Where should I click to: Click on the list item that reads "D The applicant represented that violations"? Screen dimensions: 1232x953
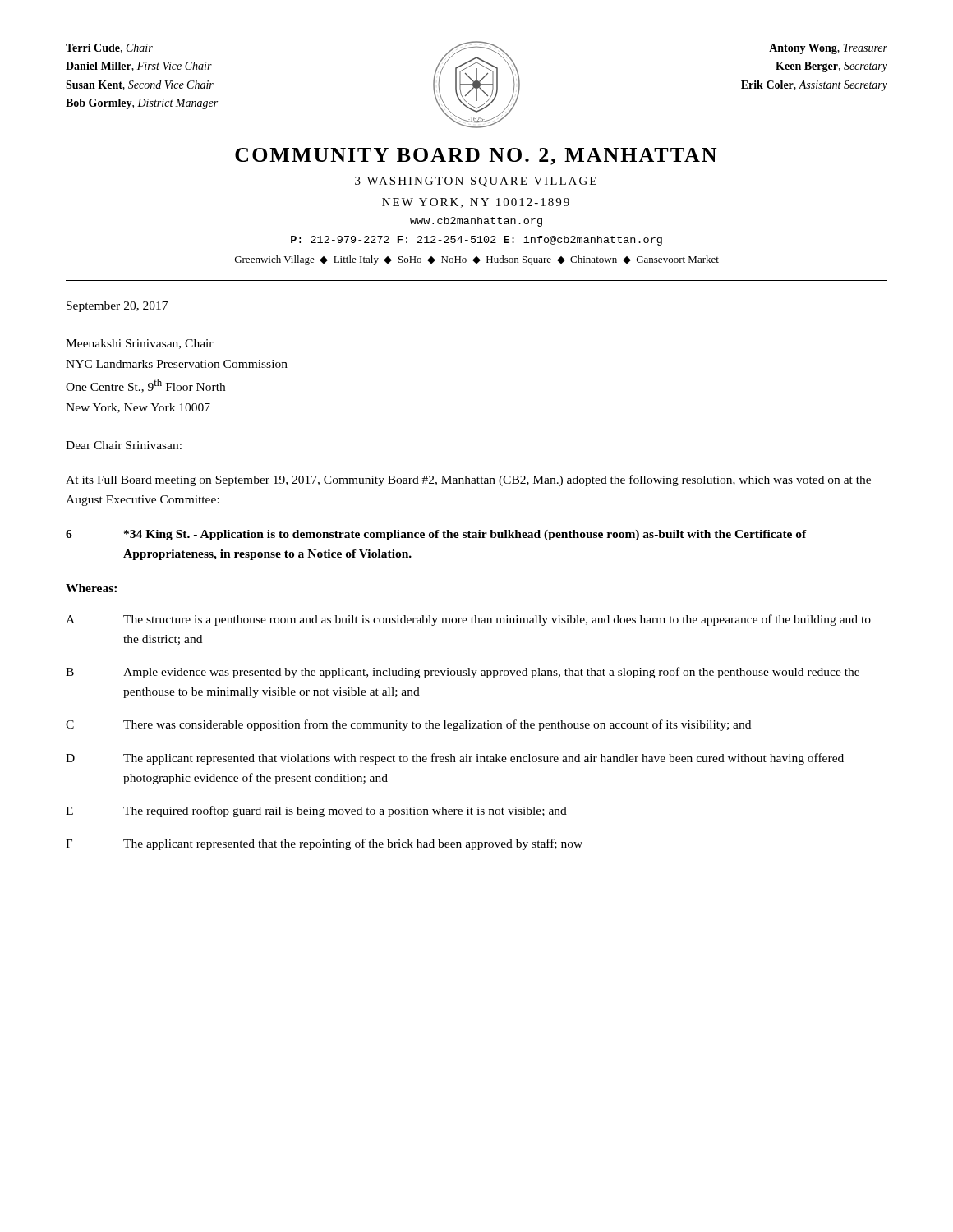click(476, 768)
